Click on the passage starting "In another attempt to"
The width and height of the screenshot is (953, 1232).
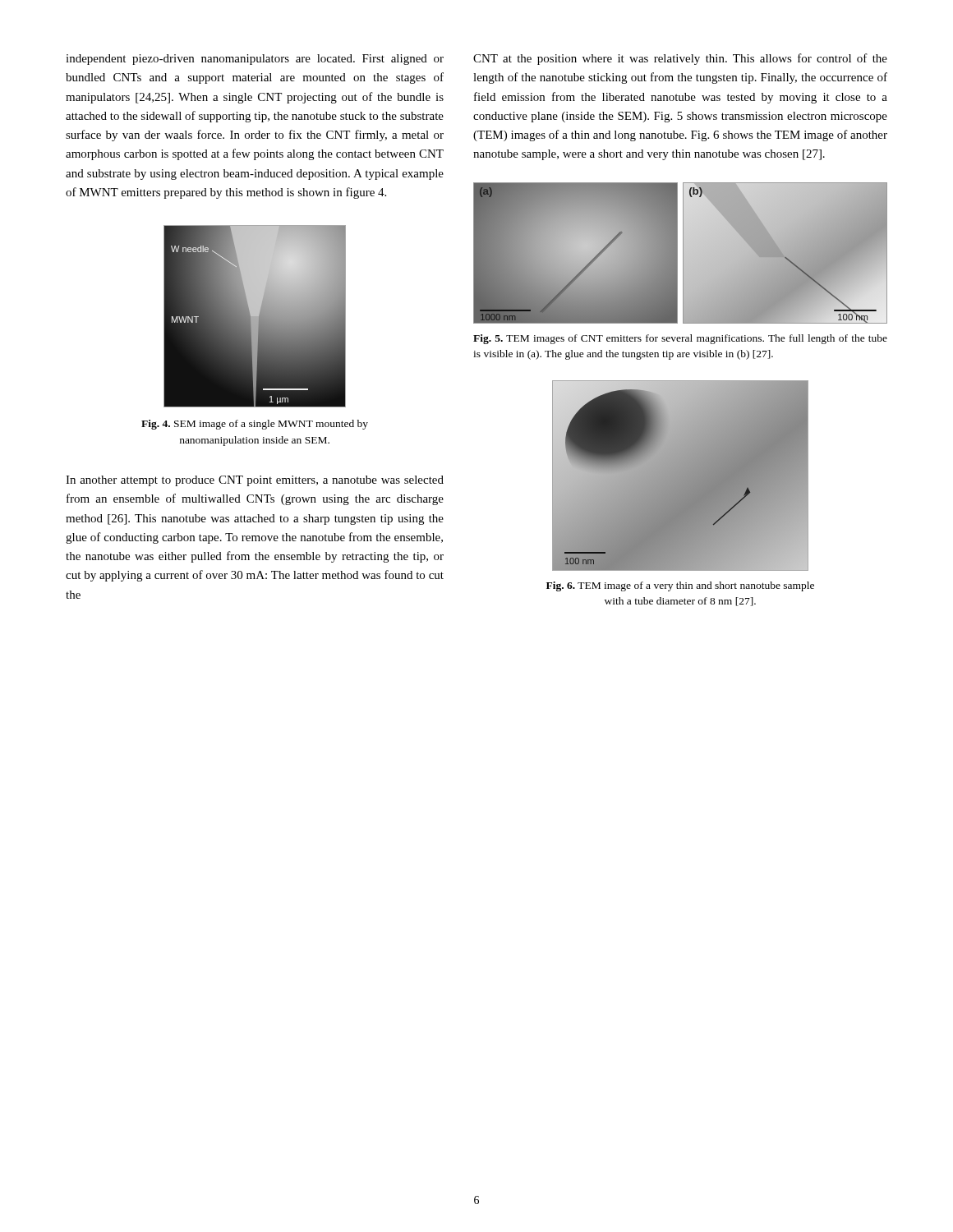(255, 537)
